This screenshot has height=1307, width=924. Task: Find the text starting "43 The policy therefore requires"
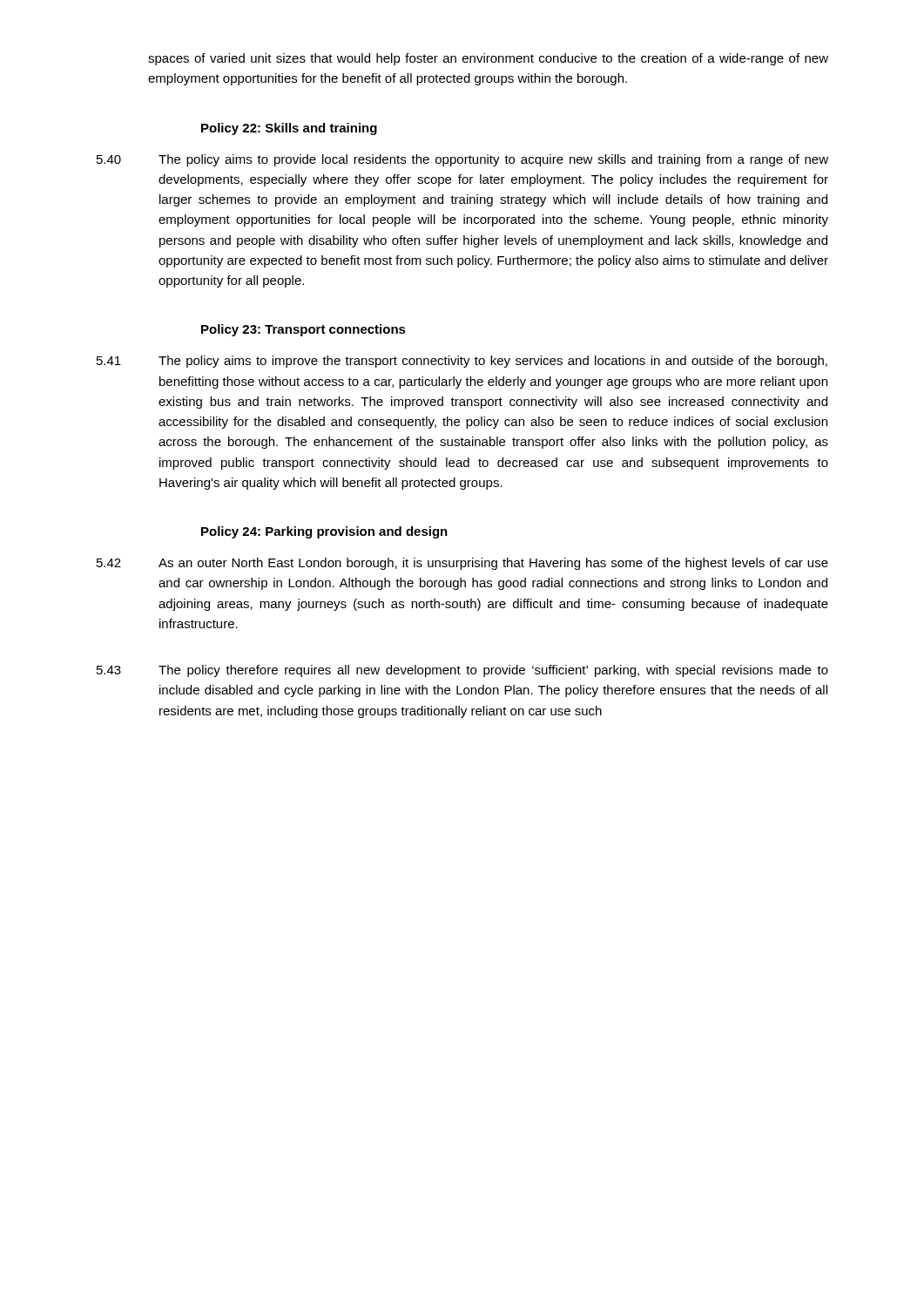tap(462, 690)
